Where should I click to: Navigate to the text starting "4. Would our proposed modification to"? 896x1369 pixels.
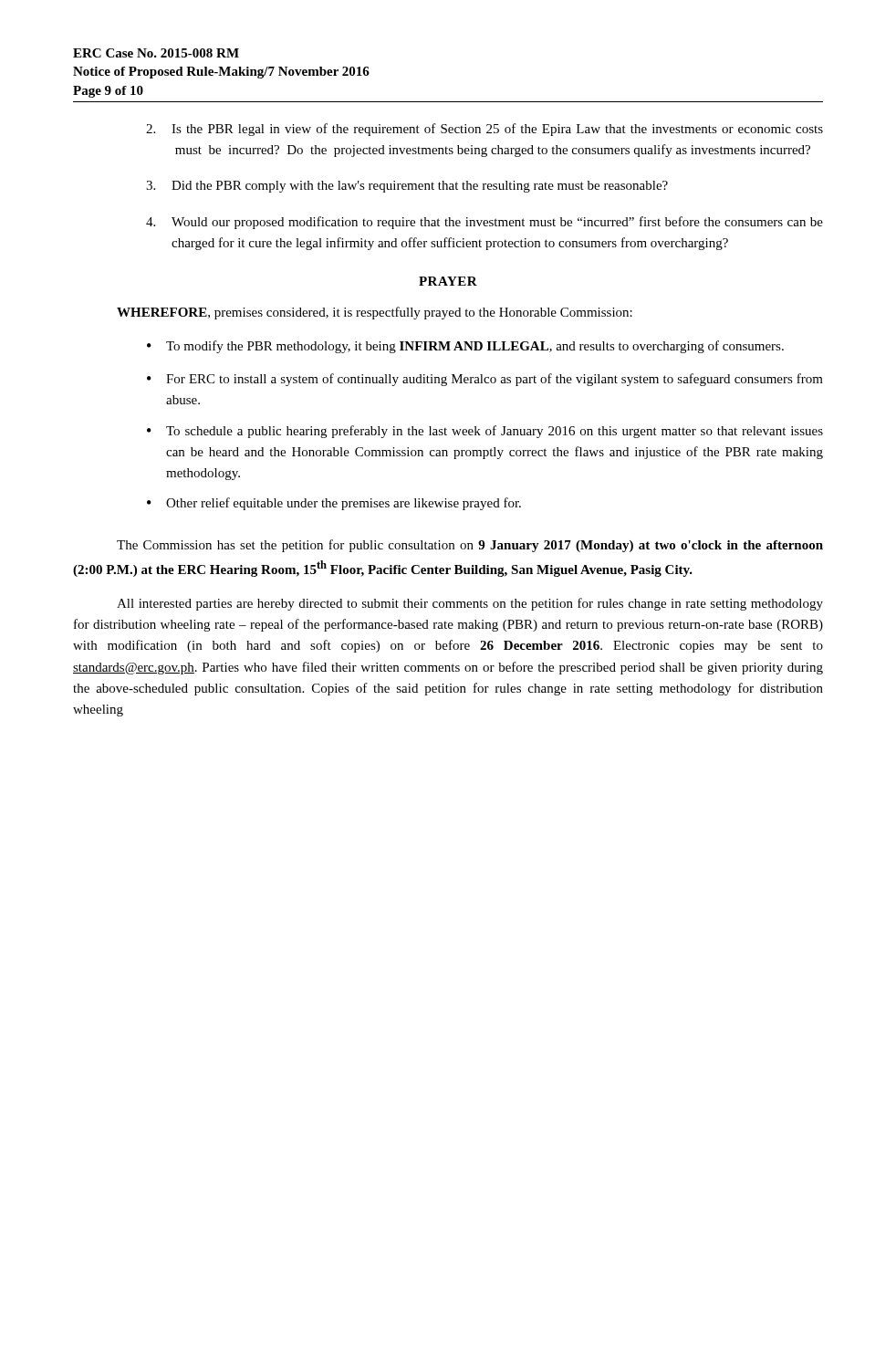click(484, 232)
